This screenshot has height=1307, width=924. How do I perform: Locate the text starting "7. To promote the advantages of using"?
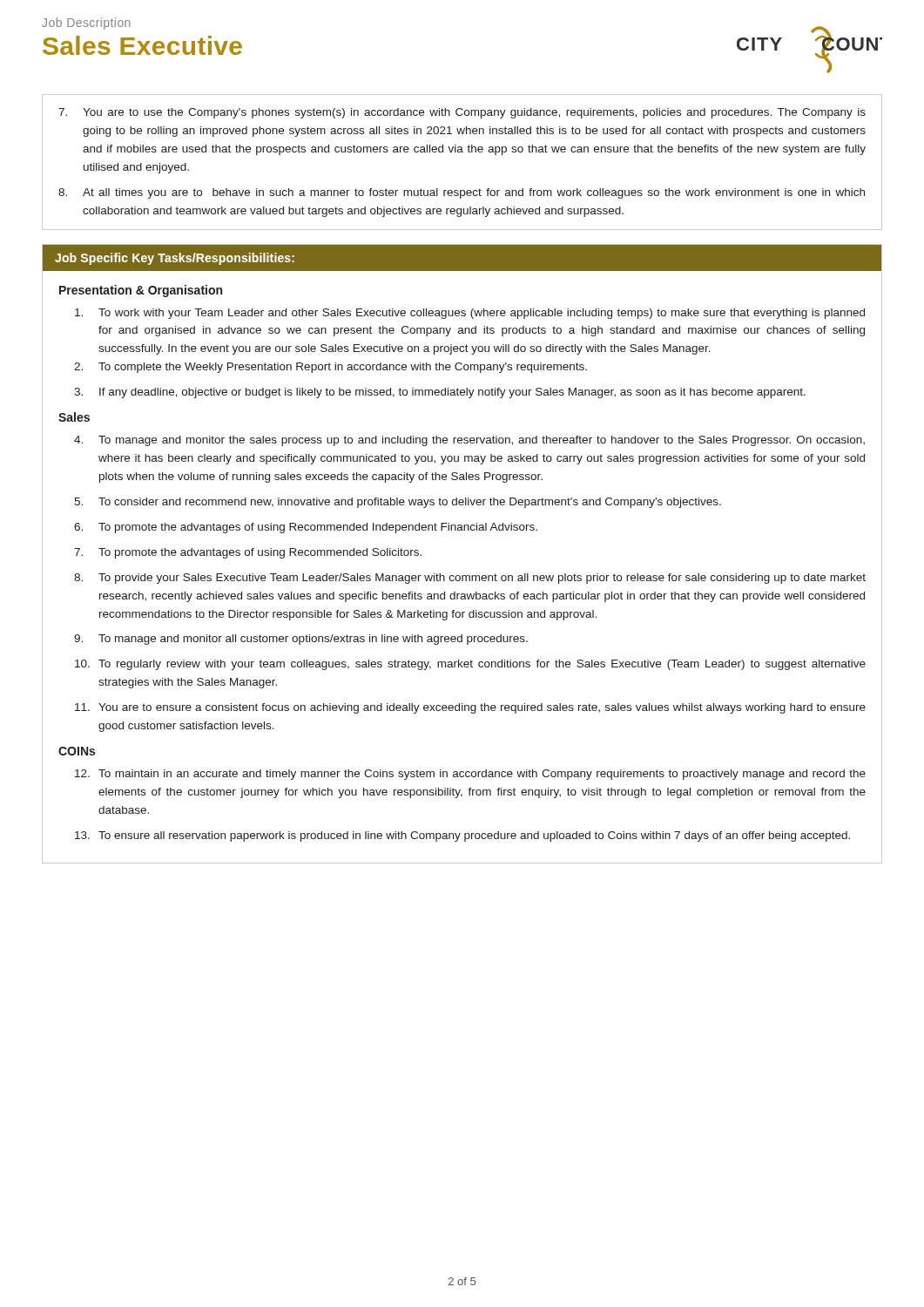point(248,553)
